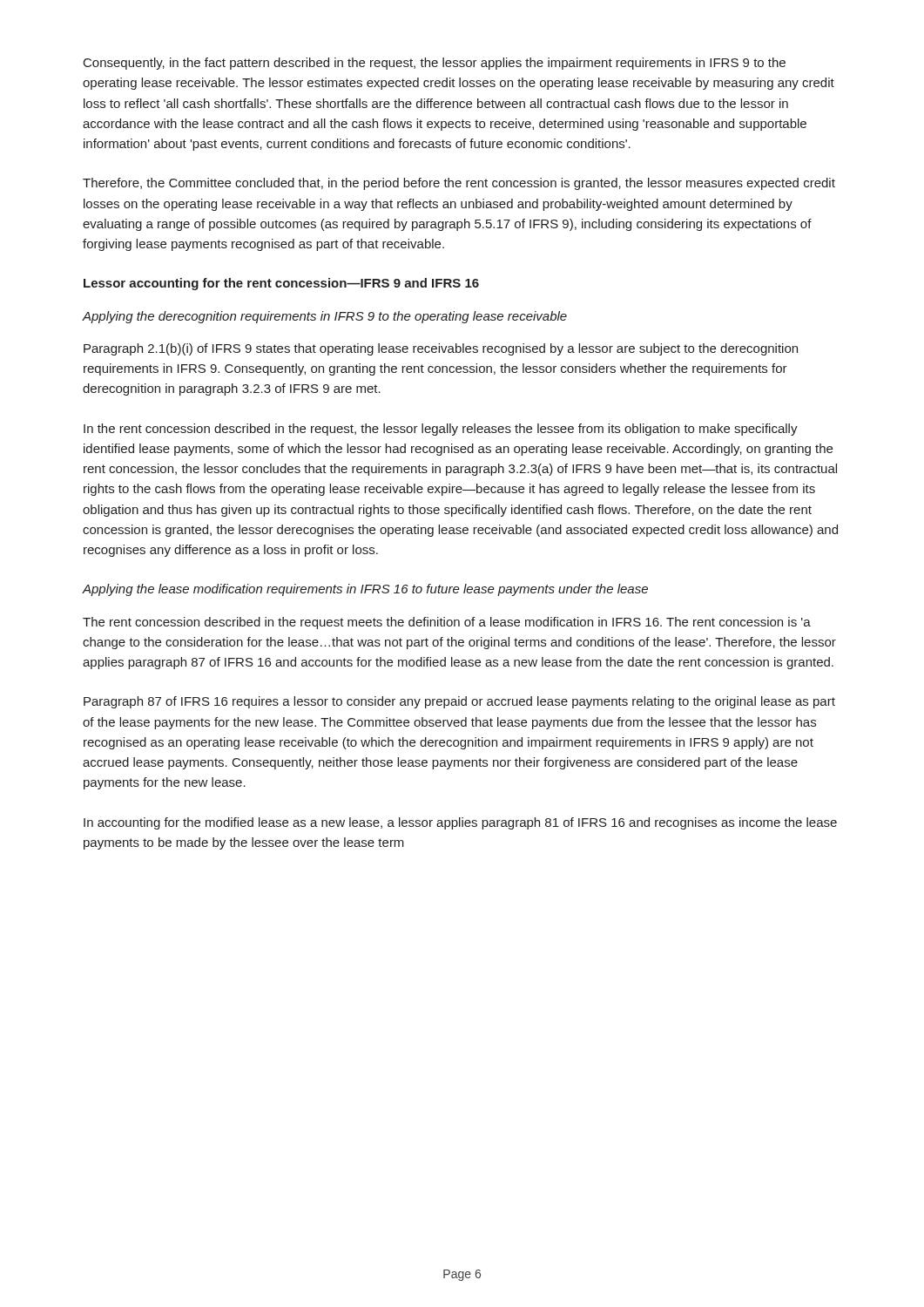Point to the block starting "Applying the lease"
The width and height of the screenshot is (924, 1307).
click(x=366, y=589)
